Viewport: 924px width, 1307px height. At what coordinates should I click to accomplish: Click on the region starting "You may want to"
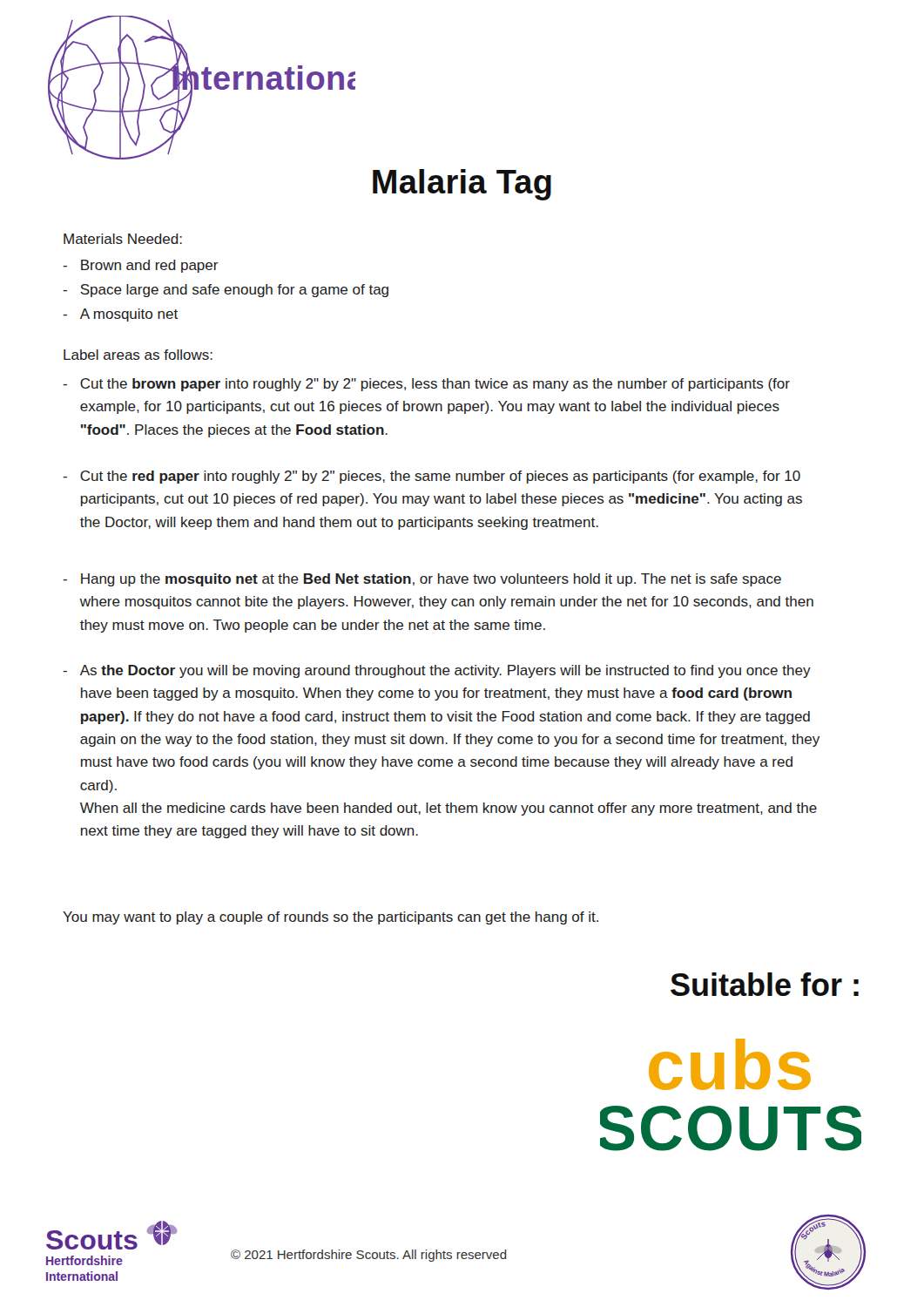[331, 917]
